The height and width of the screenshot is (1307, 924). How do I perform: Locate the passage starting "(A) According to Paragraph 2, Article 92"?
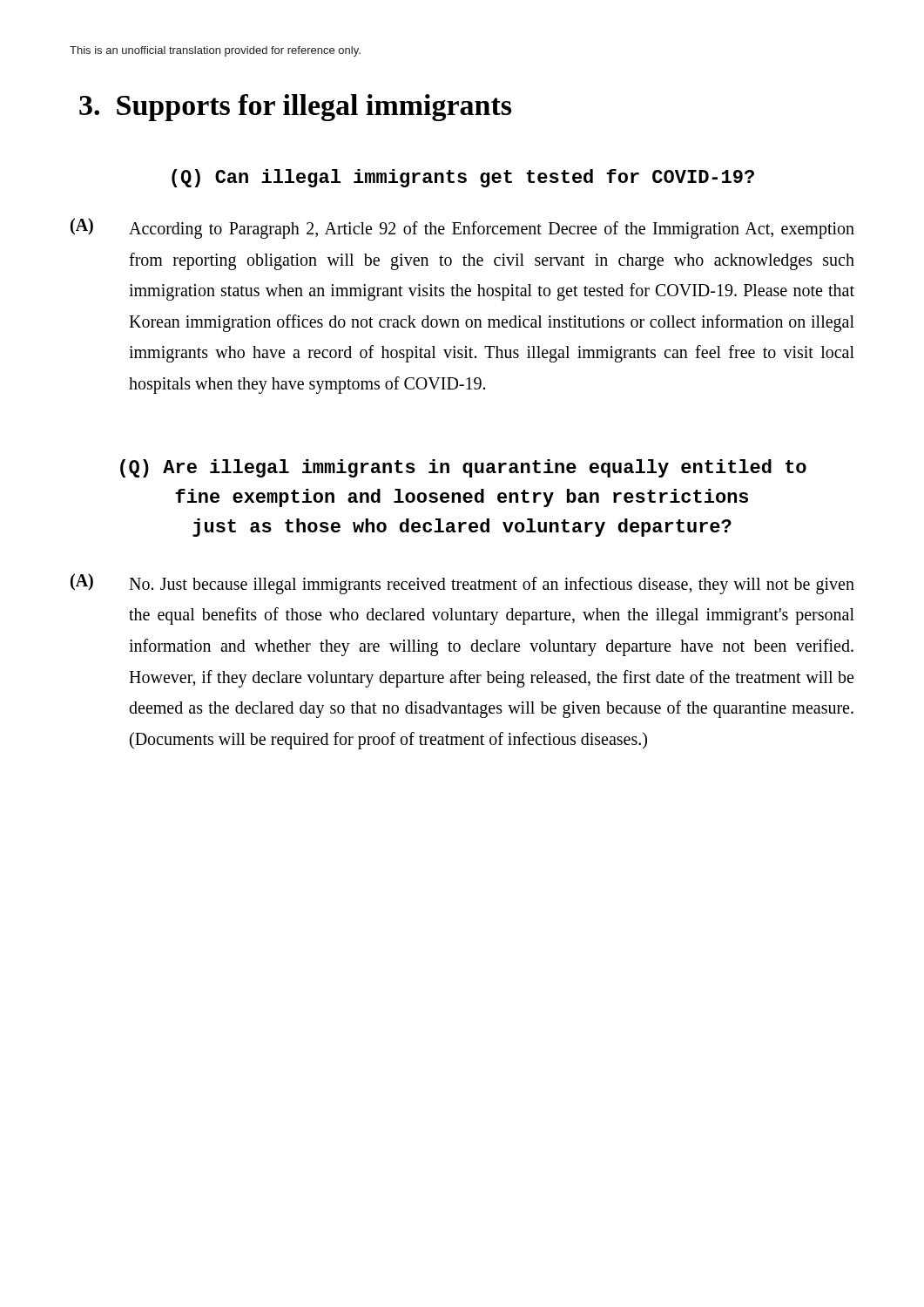462,306
